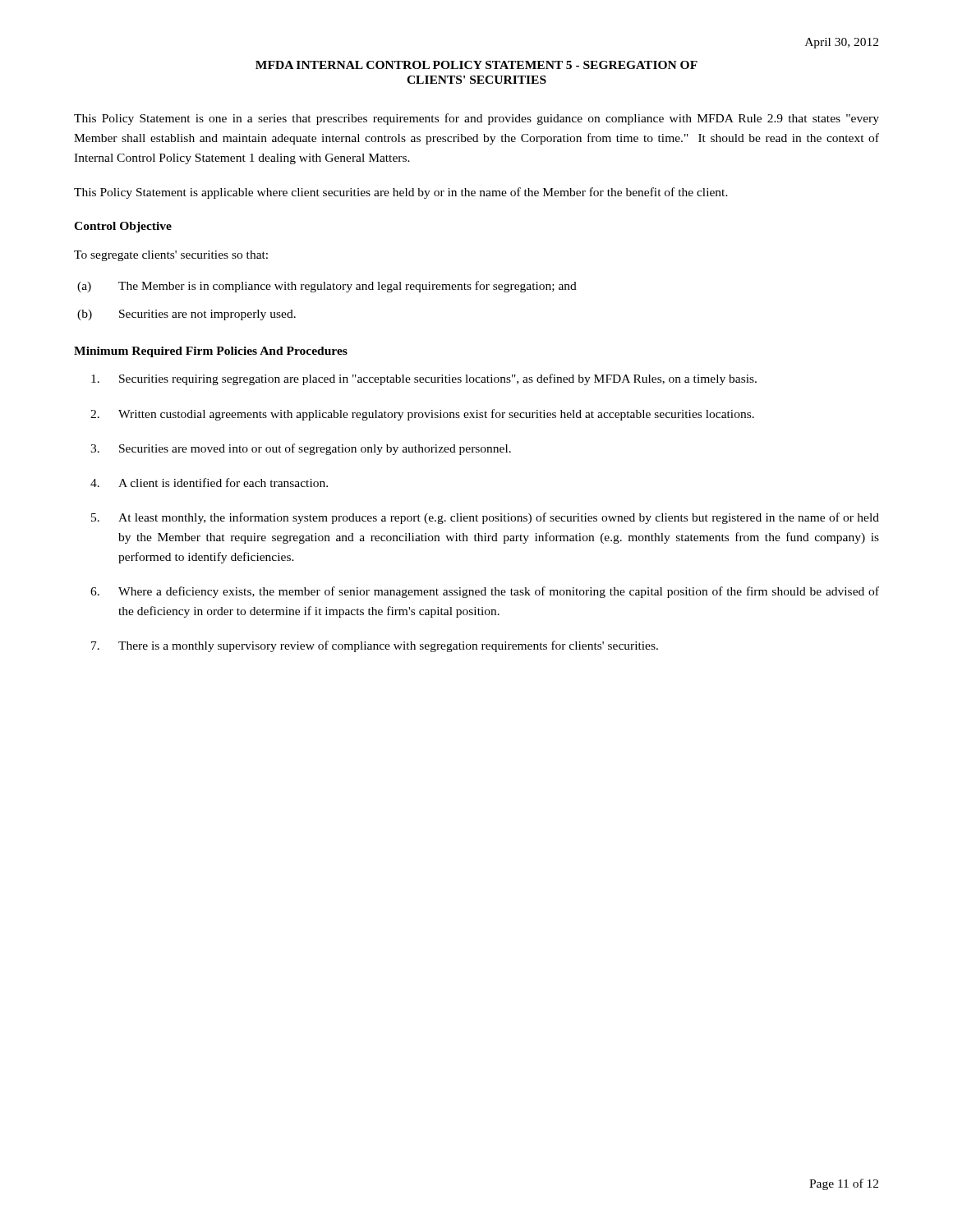Image resolution: width=953 pixels, height=1232 pixels.
Task: Click on the section header that reads "Minimum Required Firm"
Action: pyautogui.click(x=211, y=350)
